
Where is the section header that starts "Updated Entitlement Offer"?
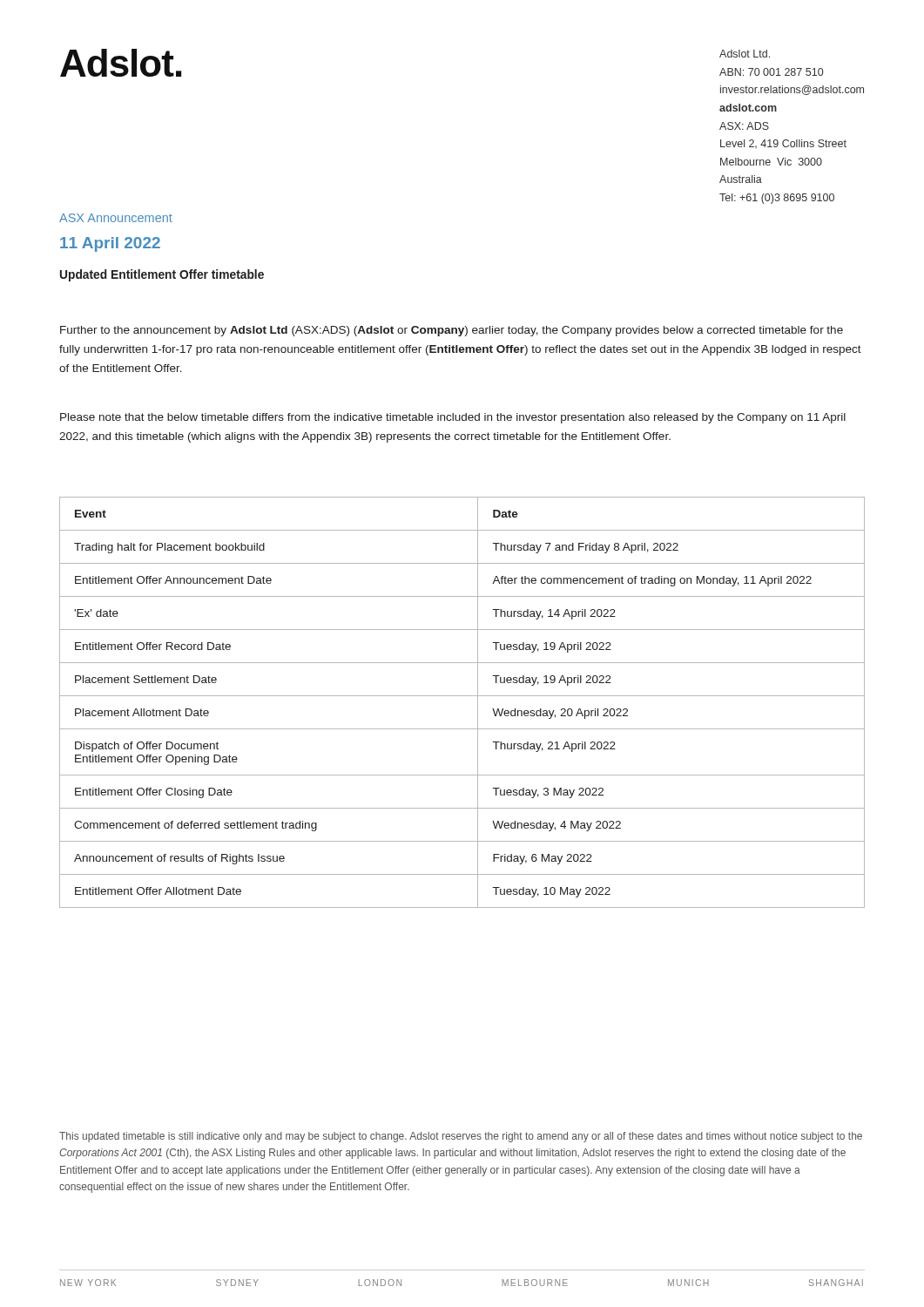162,275
